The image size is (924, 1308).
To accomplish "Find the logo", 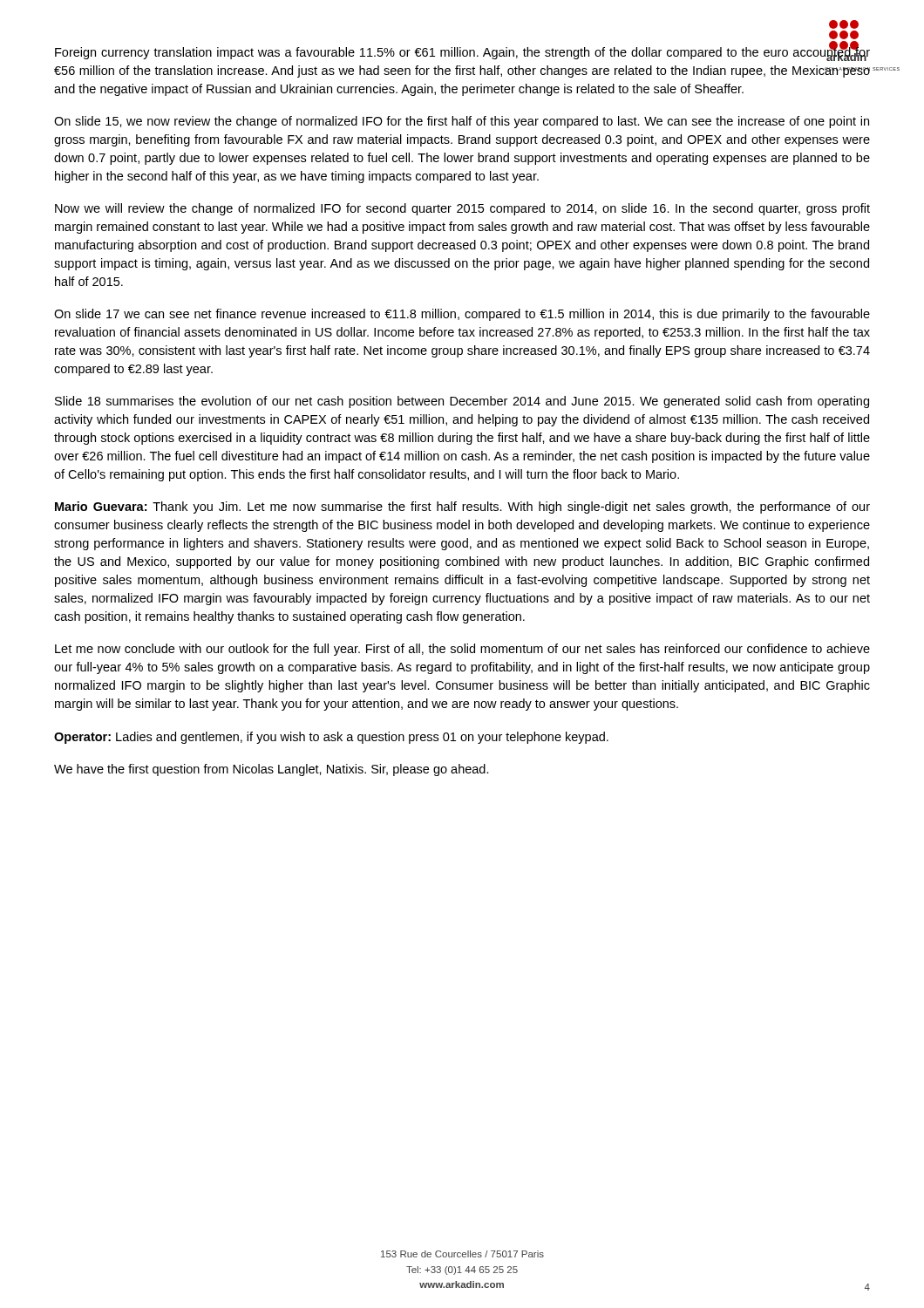I will tap(860, 45).
